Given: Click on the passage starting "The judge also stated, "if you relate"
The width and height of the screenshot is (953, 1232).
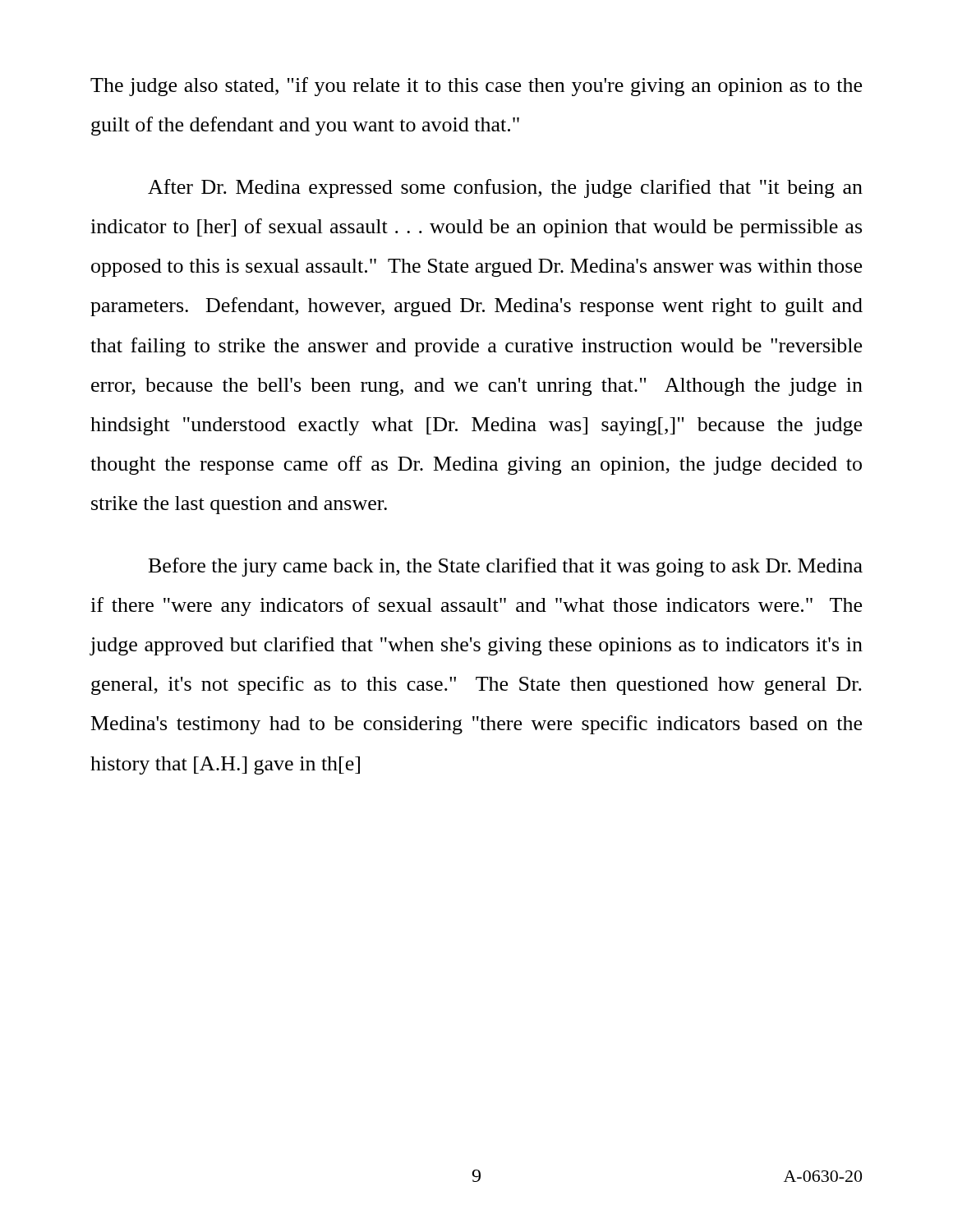Looking at the screenshot, I should click(476, 424).
